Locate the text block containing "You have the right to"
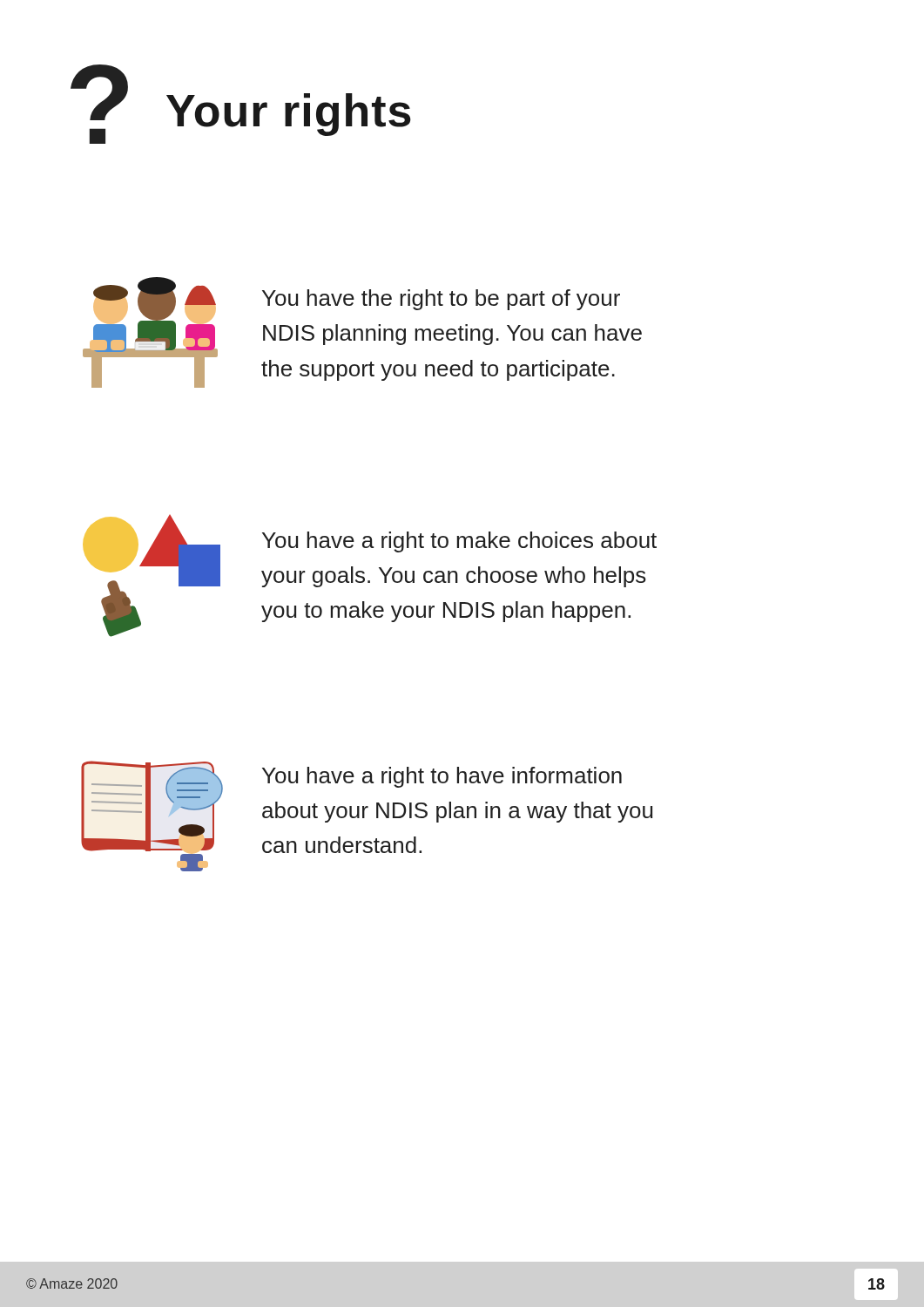This screenshot has width=924, height=1307. coord(452,333)
